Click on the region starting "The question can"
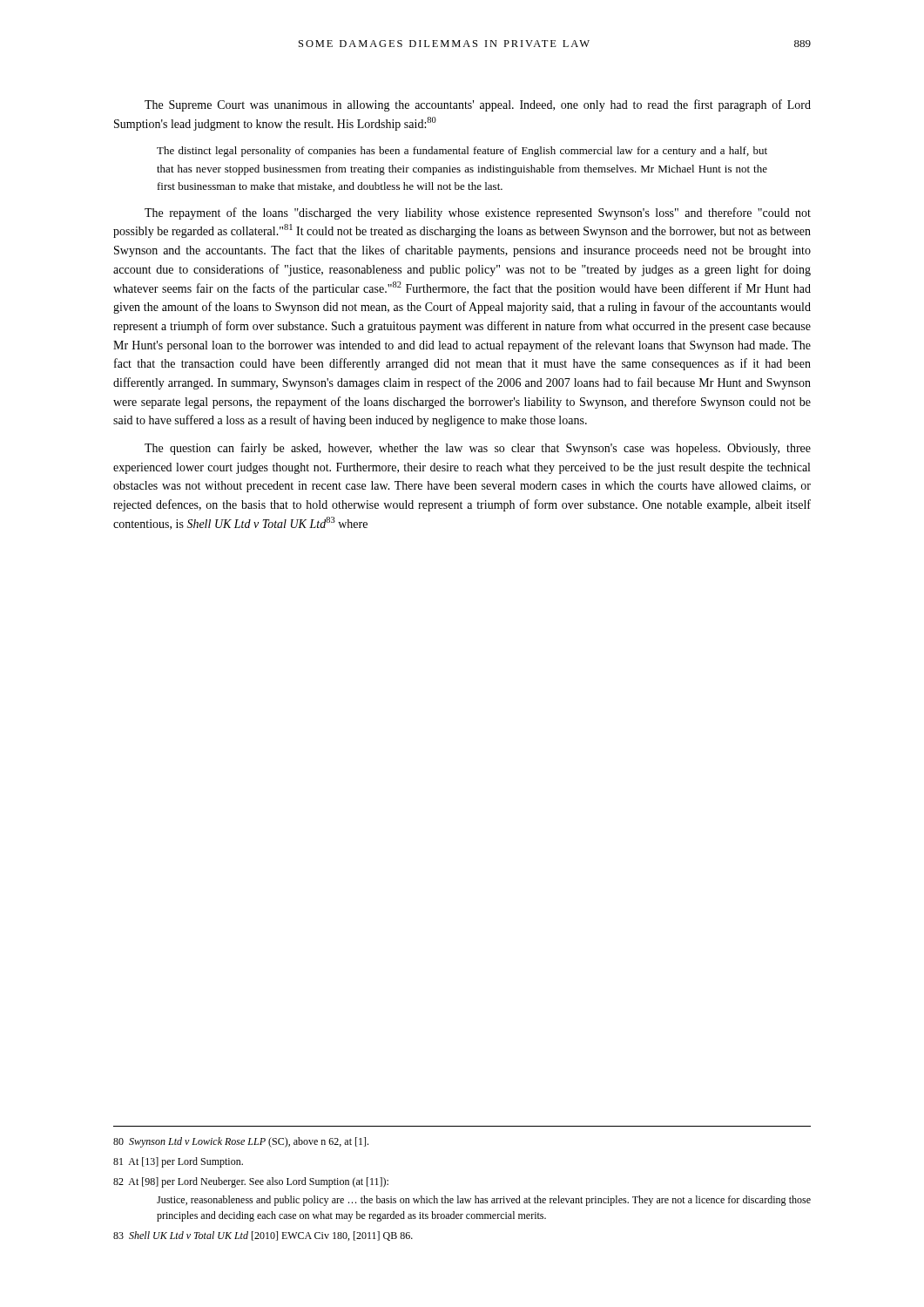The image size is (924, 1307). [462, 486]
